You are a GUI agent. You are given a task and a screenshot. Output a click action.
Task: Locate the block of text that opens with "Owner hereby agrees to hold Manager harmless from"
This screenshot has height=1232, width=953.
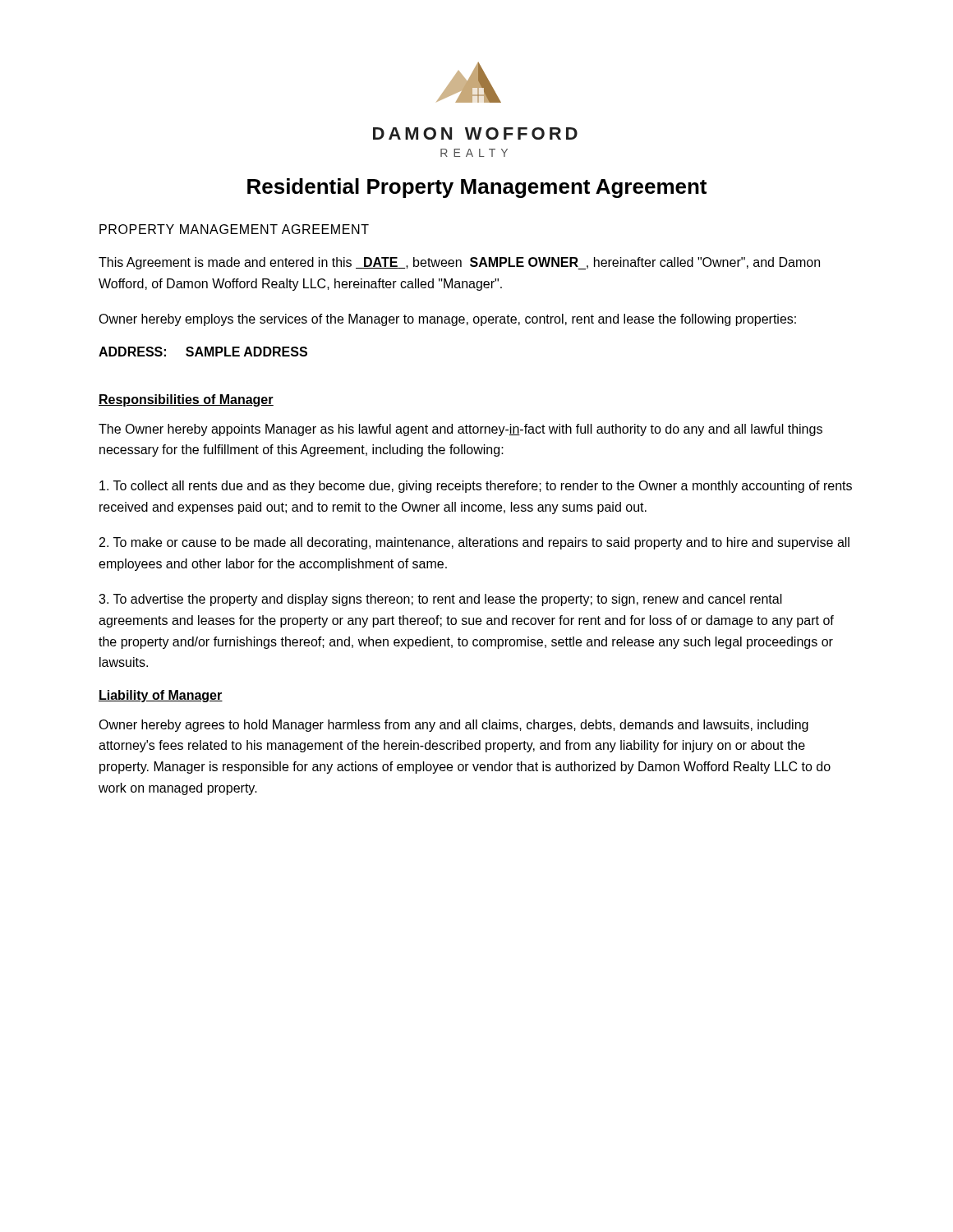point(465,756)
